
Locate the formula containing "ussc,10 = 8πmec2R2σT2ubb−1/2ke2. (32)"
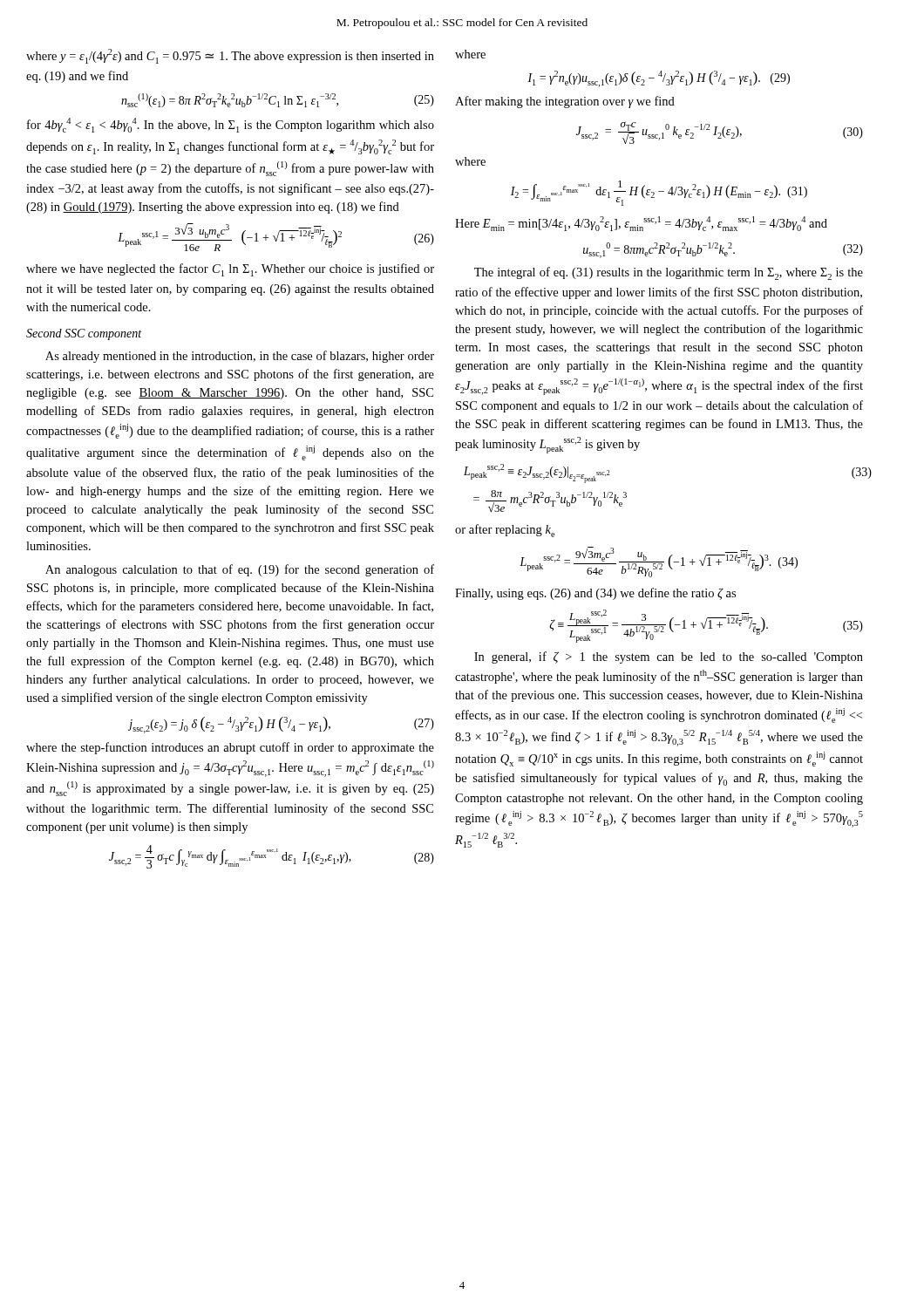[x=659, y=250]
